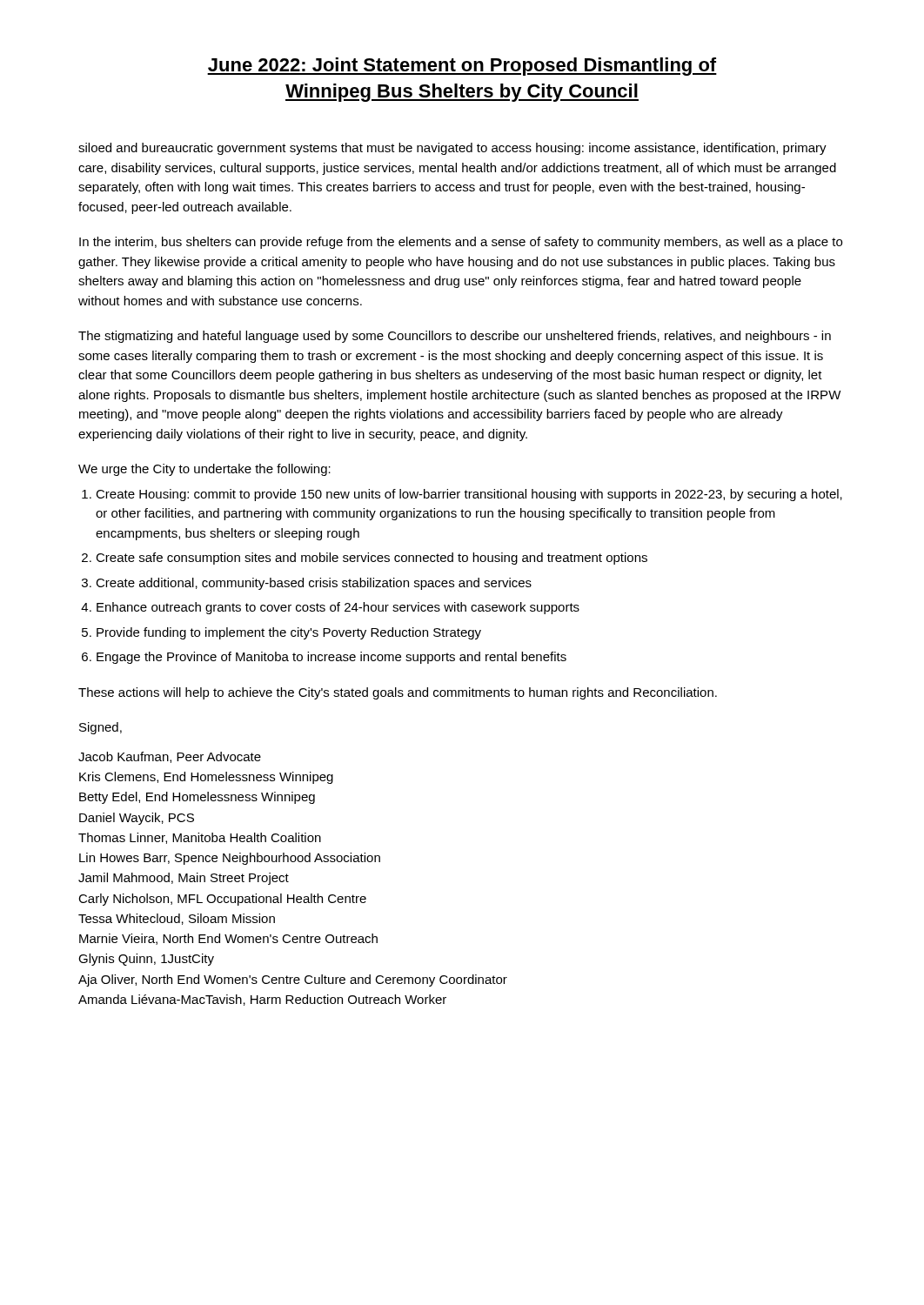The height and width of the screenshot is (1305, 924).
Task: Click on the region starting "Enhance outreach grants to cover costs of 24-hour"
Action: 471,608
